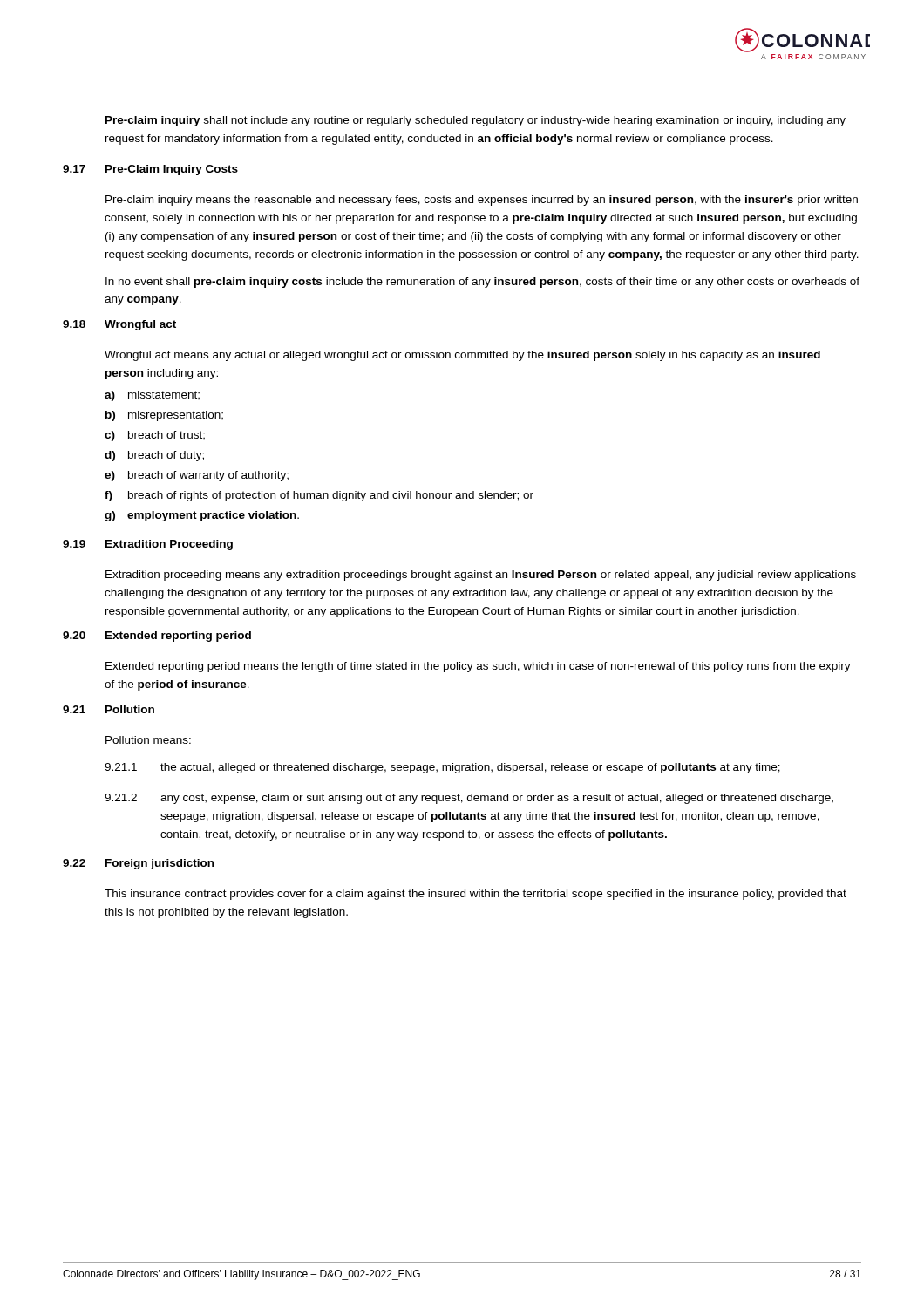
Task: Where is the passage that starts "Extradition proceeding means any"?
Action: click(483, 593)
